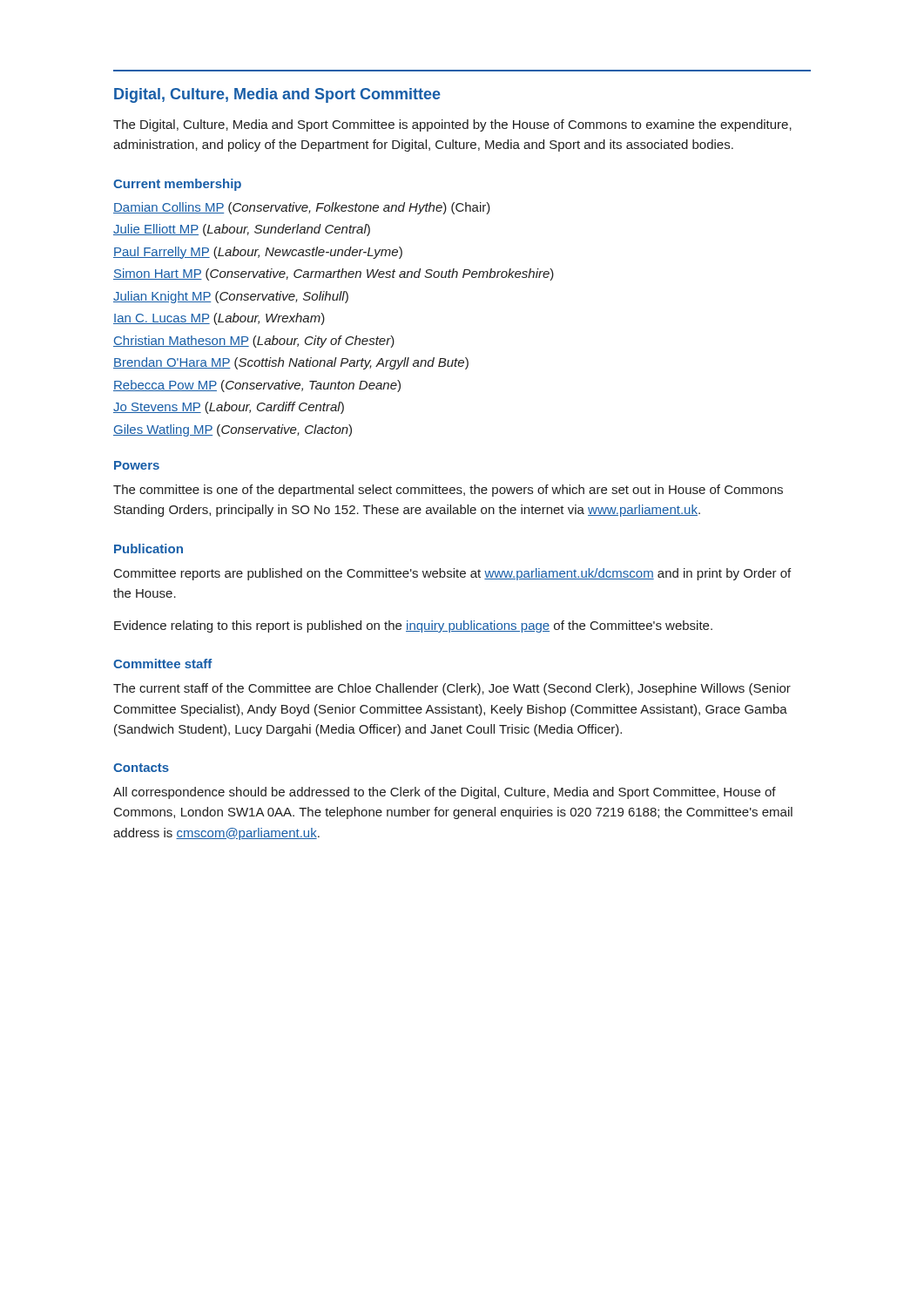Locate the text block containing "The Digital, Culture, Media and"
The height and width of the screenshot is (1307, 924).
(x=453, y=134)
